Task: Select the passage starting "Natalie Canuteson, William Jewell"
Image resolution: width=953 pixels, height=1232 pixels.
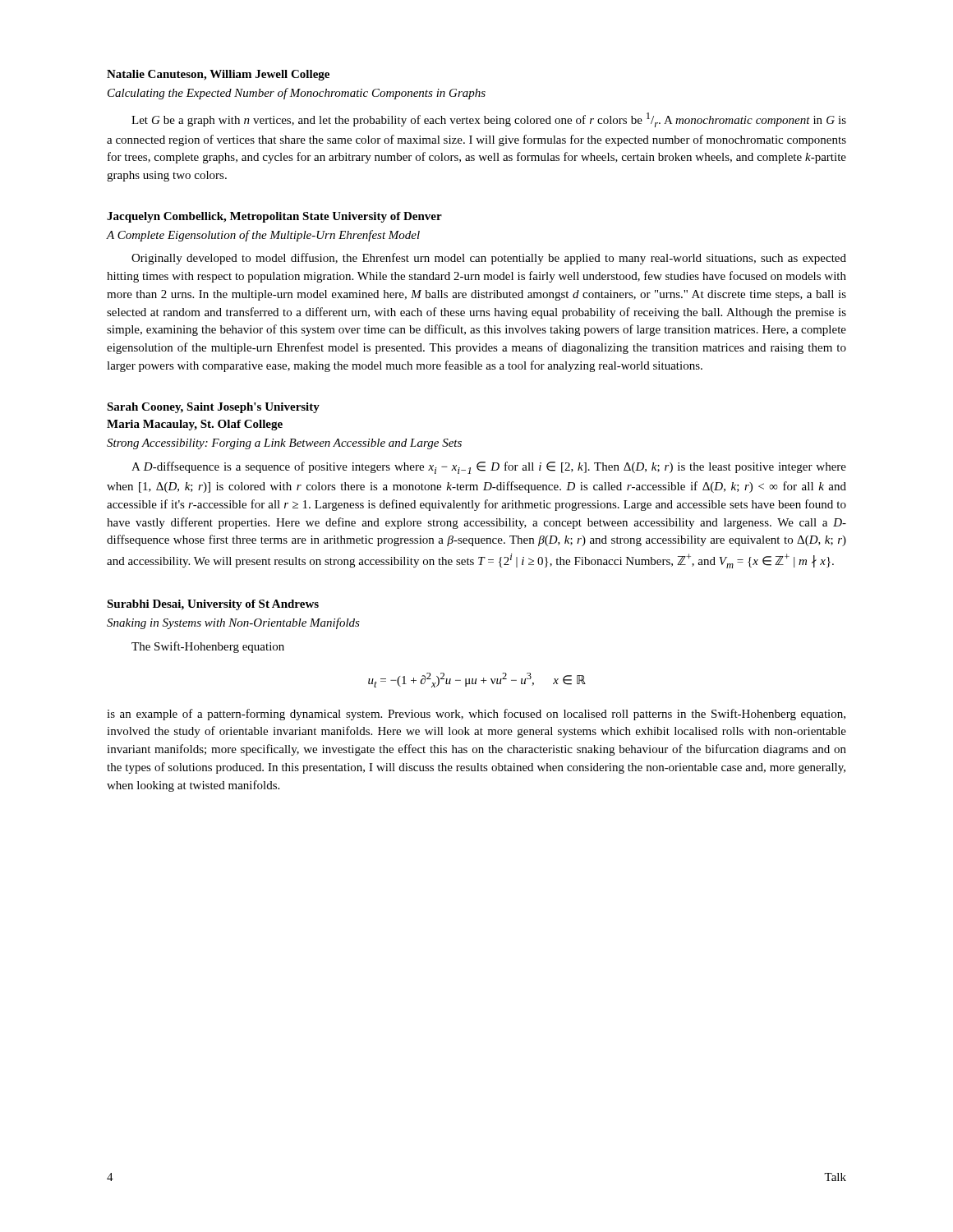Action: pos(218,74)
